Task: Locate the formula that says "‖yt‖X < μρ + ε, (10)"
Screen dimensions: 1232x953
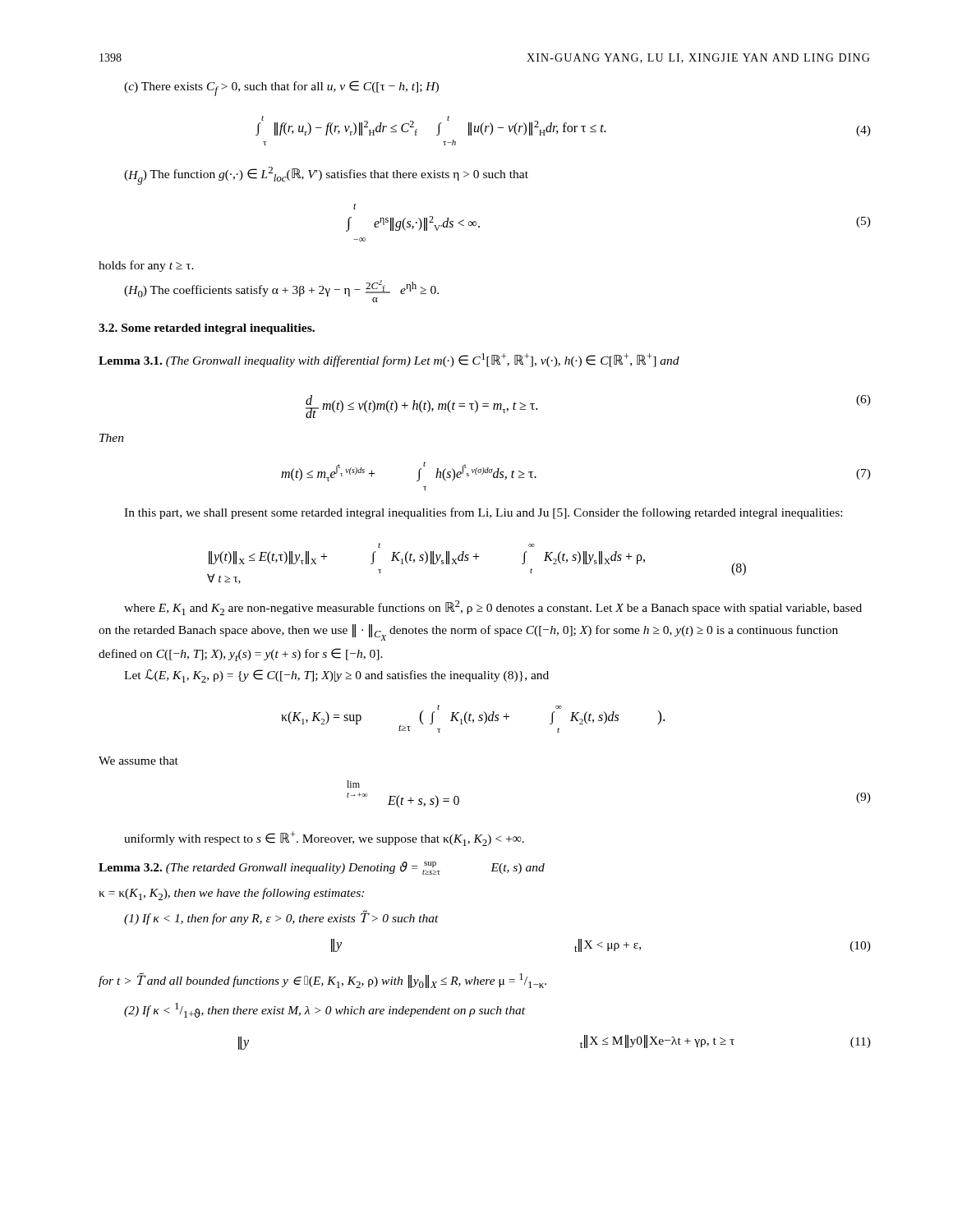Action: coord(599,945)
